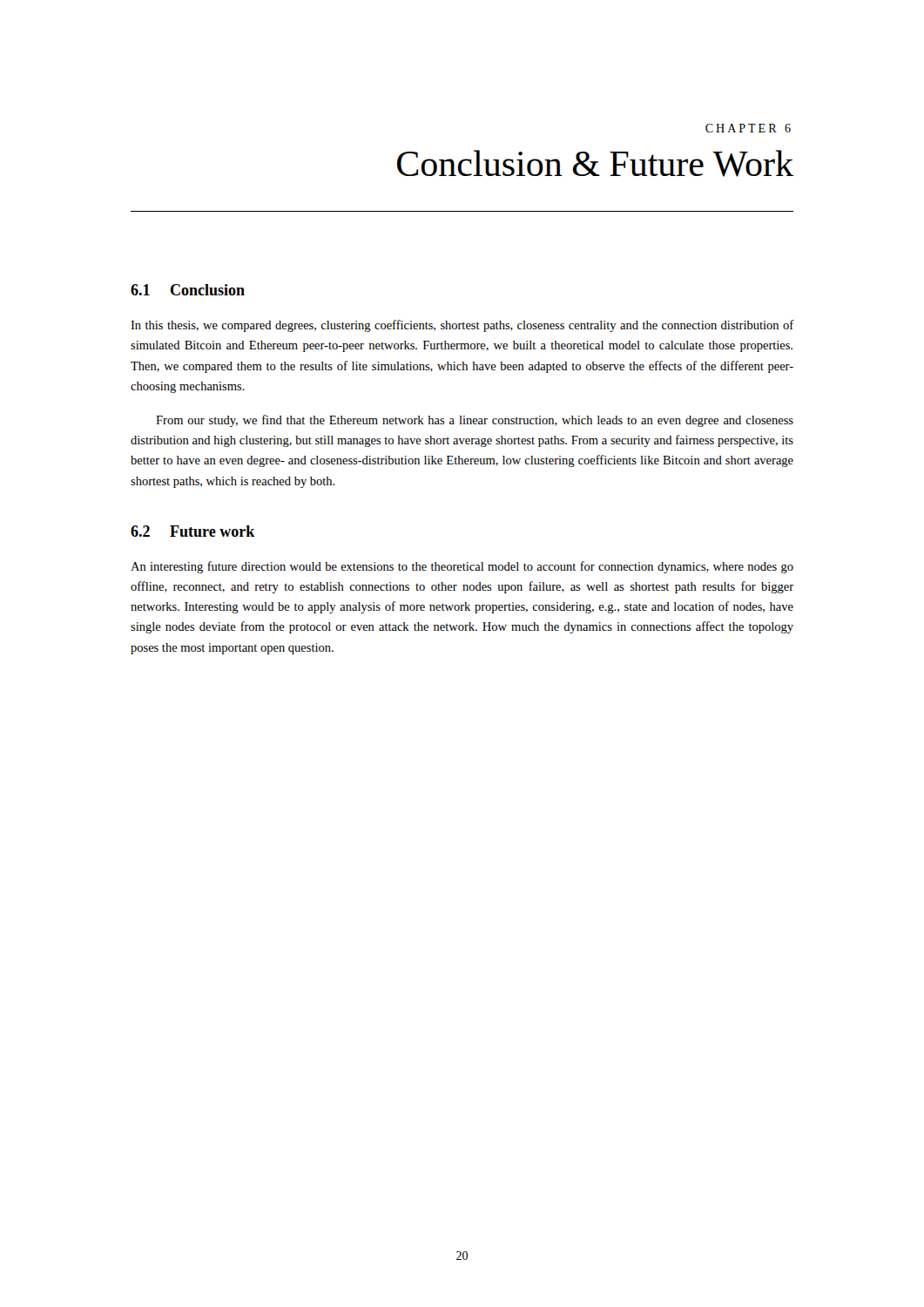924x1307 pixels.
Task: Locate the section header that says "6.1 Conclusion"
Action: pos(188,290)
